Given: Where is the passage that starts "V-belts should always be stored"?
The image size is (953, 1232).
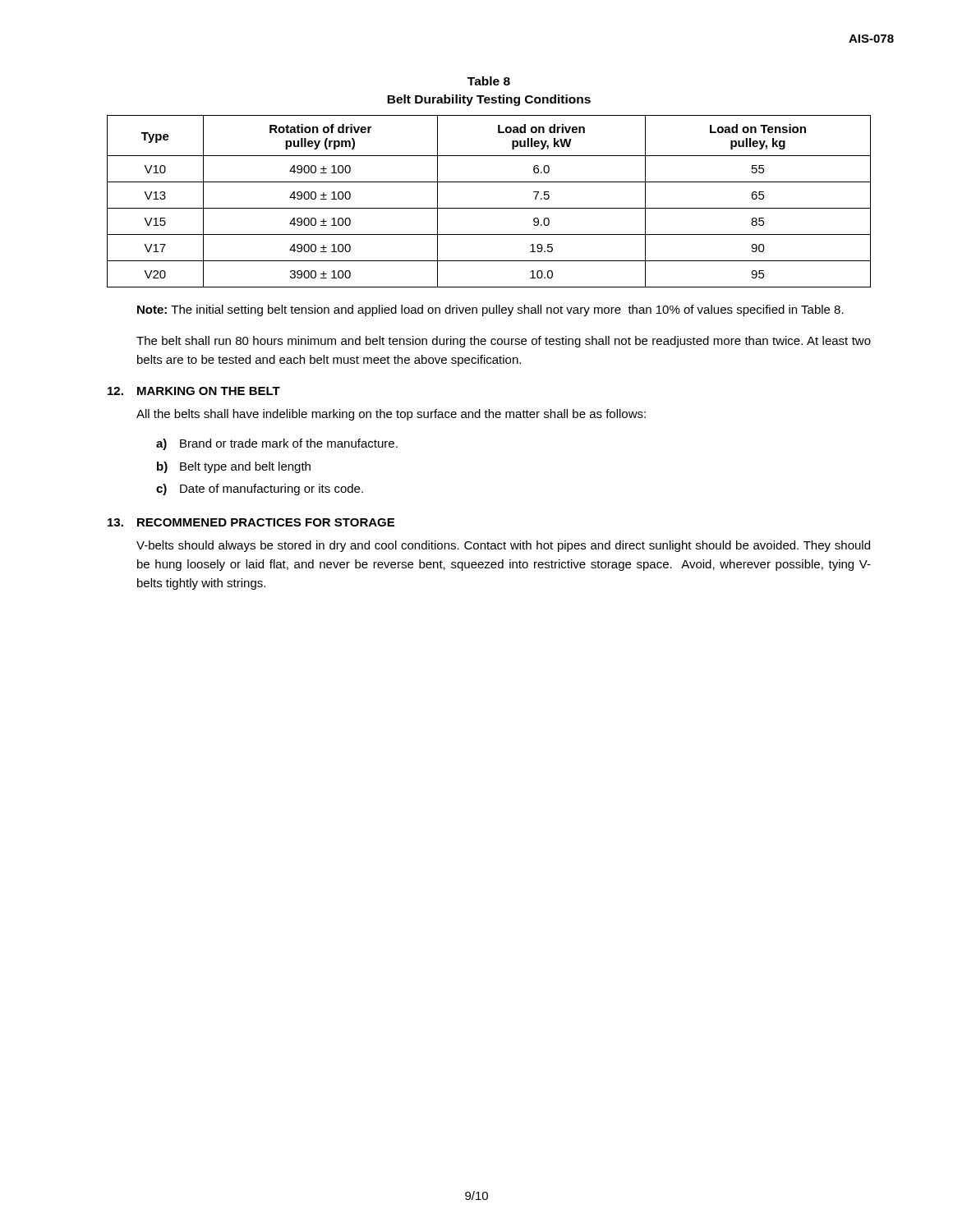Looking at the screenshot, I should pyautogui.click(x=504, y=564).
